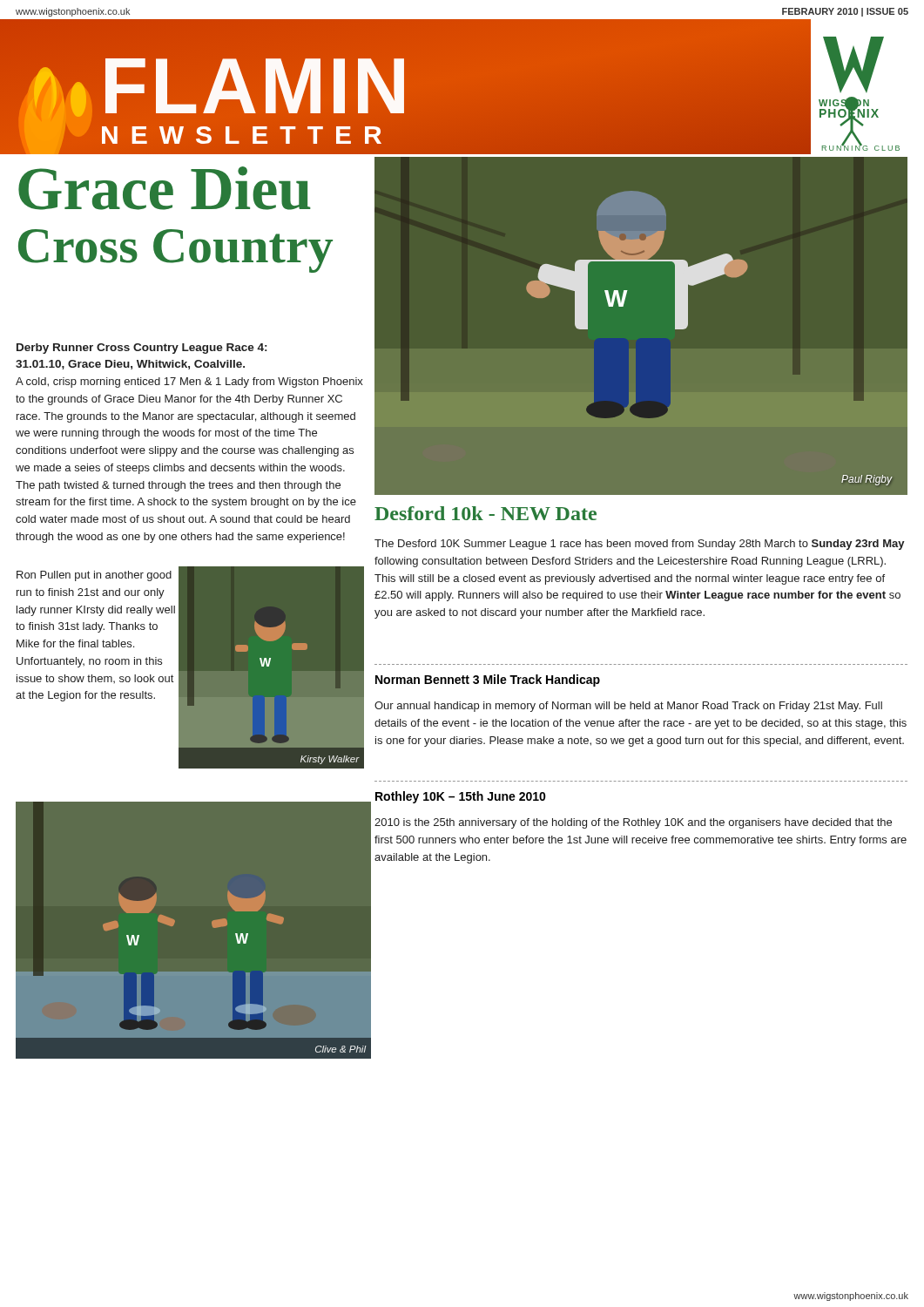Locate the element starting "Our annual handicap in memory of Norman will"
Image resolution: width=924 pixels, height=1307 pixels.
point(641,723)
